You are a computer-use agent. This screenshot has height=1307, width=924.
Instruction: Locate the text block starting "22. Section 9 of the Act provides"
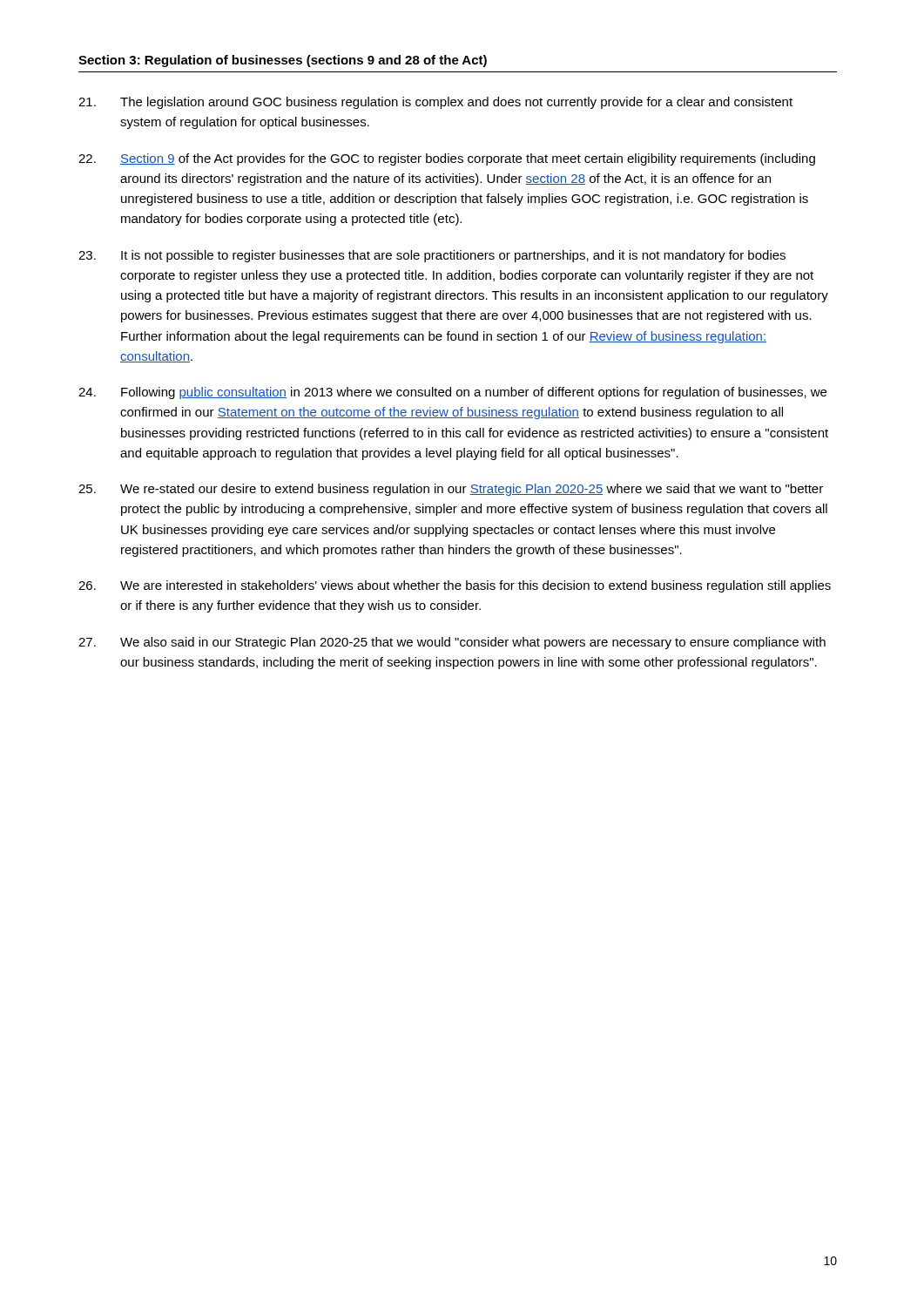[x=458, y=188]
